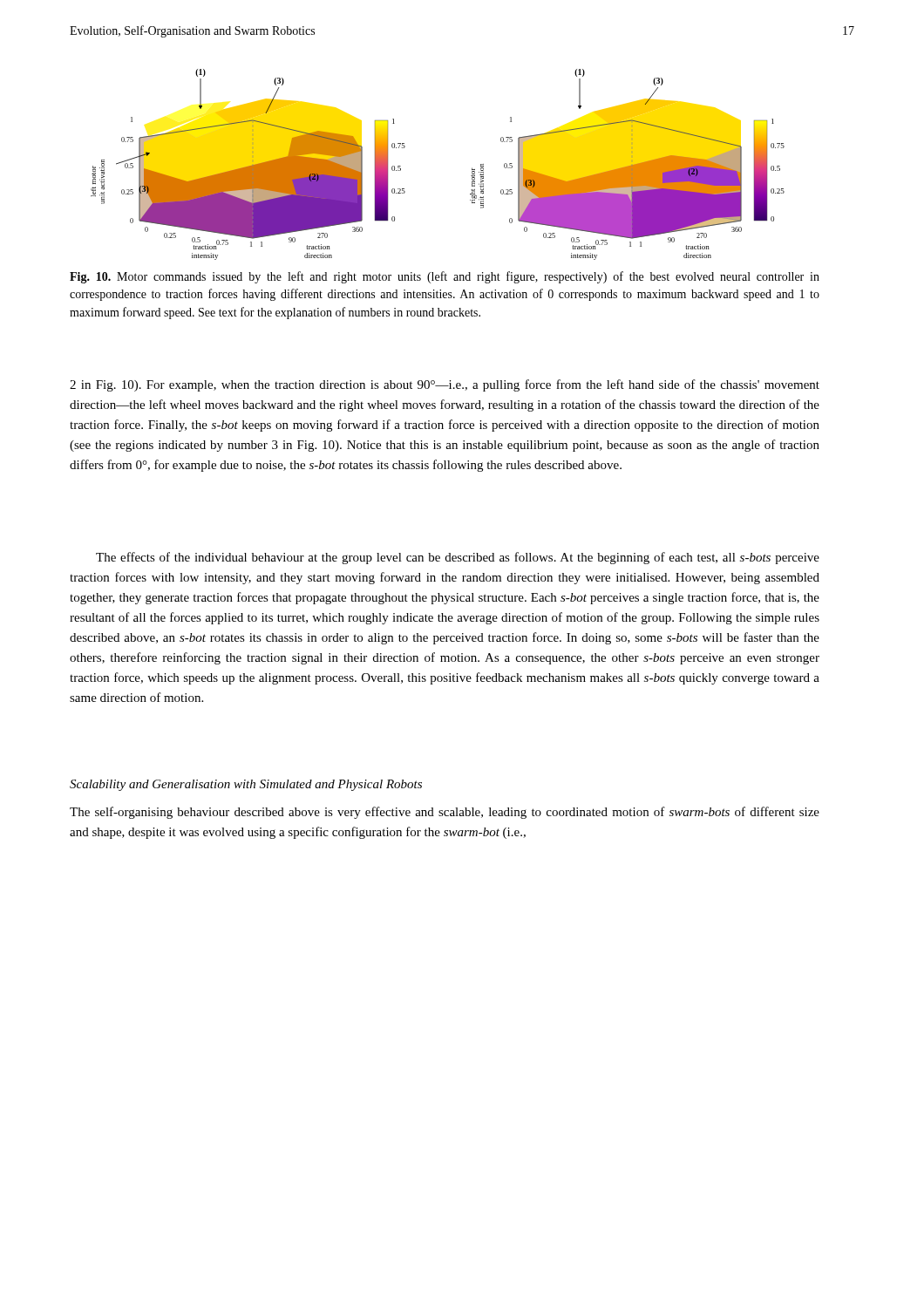Viewport: 924px width, 1308px height.
Task: Select the caption that reads "Fig. 10. Motor commands"
Action: [445, 295]
